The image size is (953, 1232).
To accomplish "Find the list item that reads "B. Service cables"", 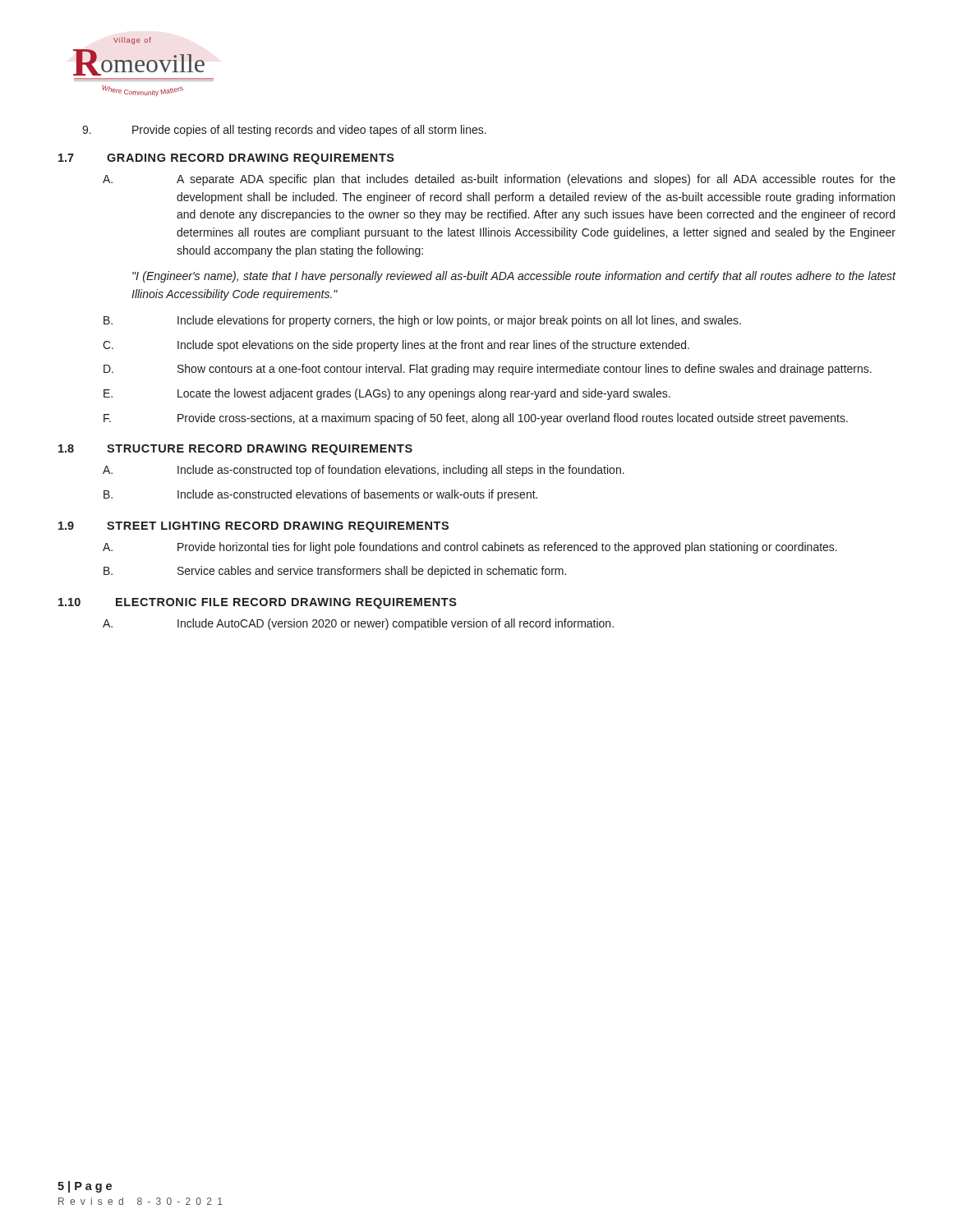I will click(476, 572).
